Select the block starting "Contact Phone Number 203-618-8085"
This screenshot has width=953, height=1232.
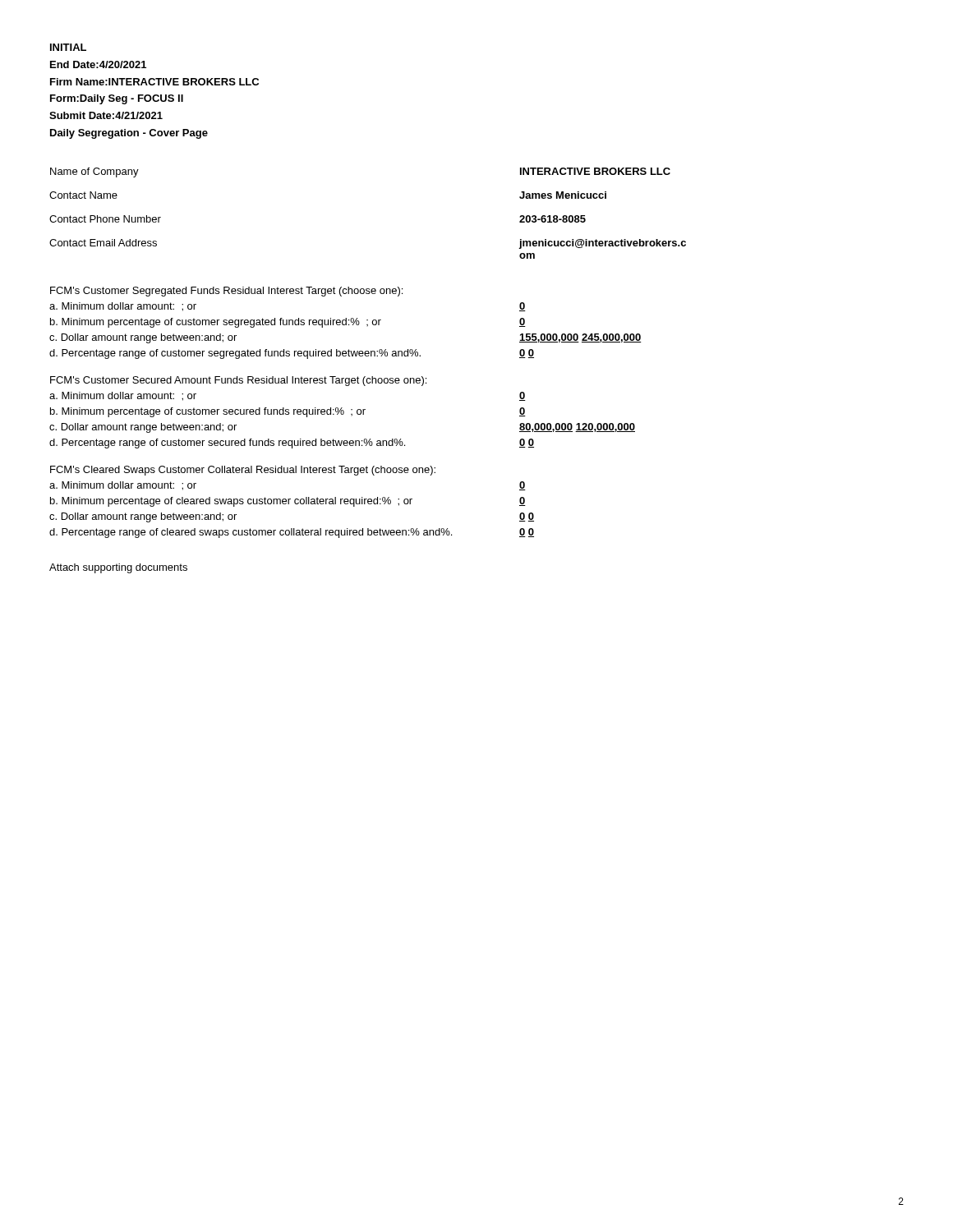[106, 219]
